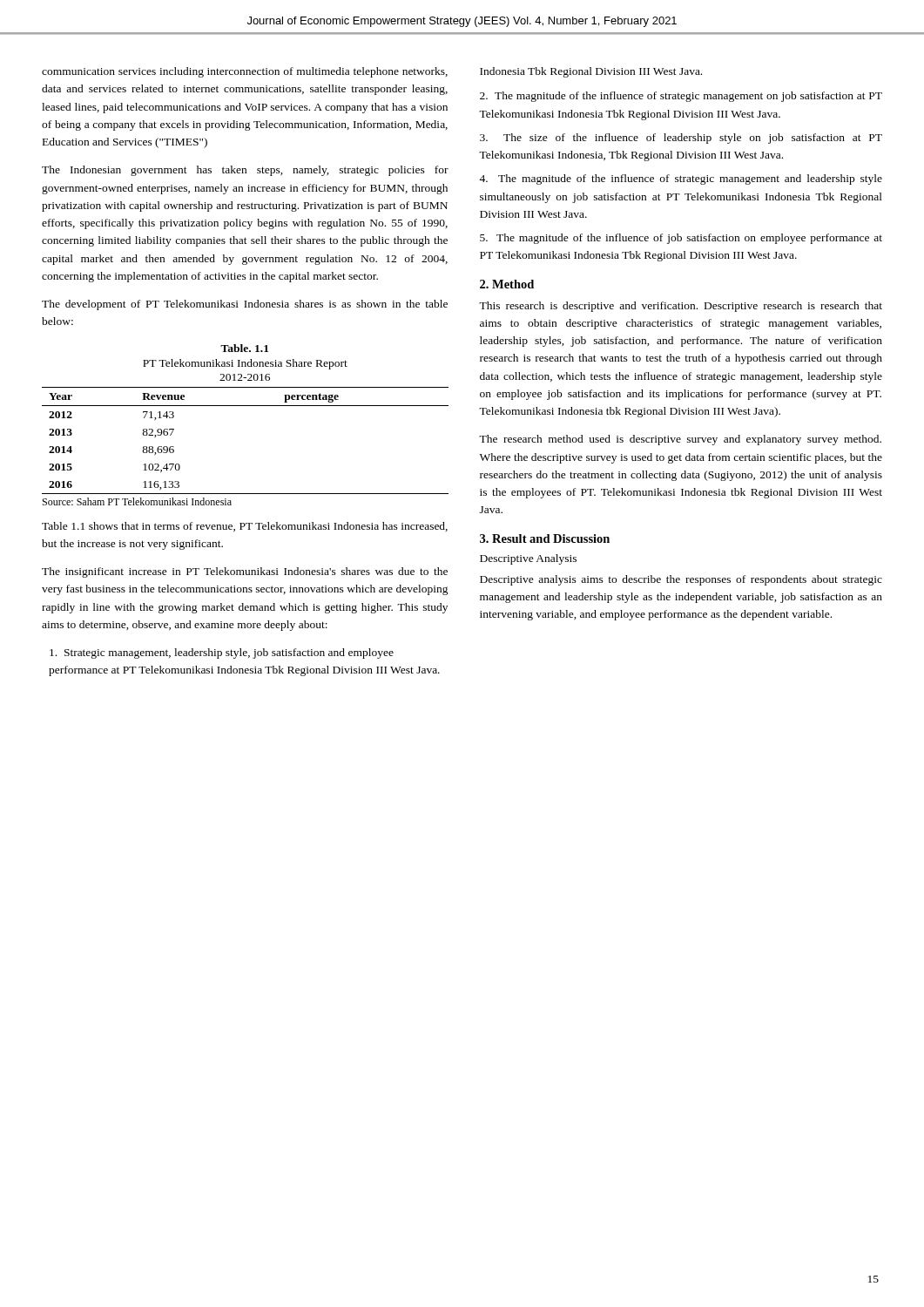Image resolution: width=924 pixels, height=1307 pixels.
Task: Locate the block of text that opens with "The Indonesian government has taken steps,"
Action: point(245,223)
